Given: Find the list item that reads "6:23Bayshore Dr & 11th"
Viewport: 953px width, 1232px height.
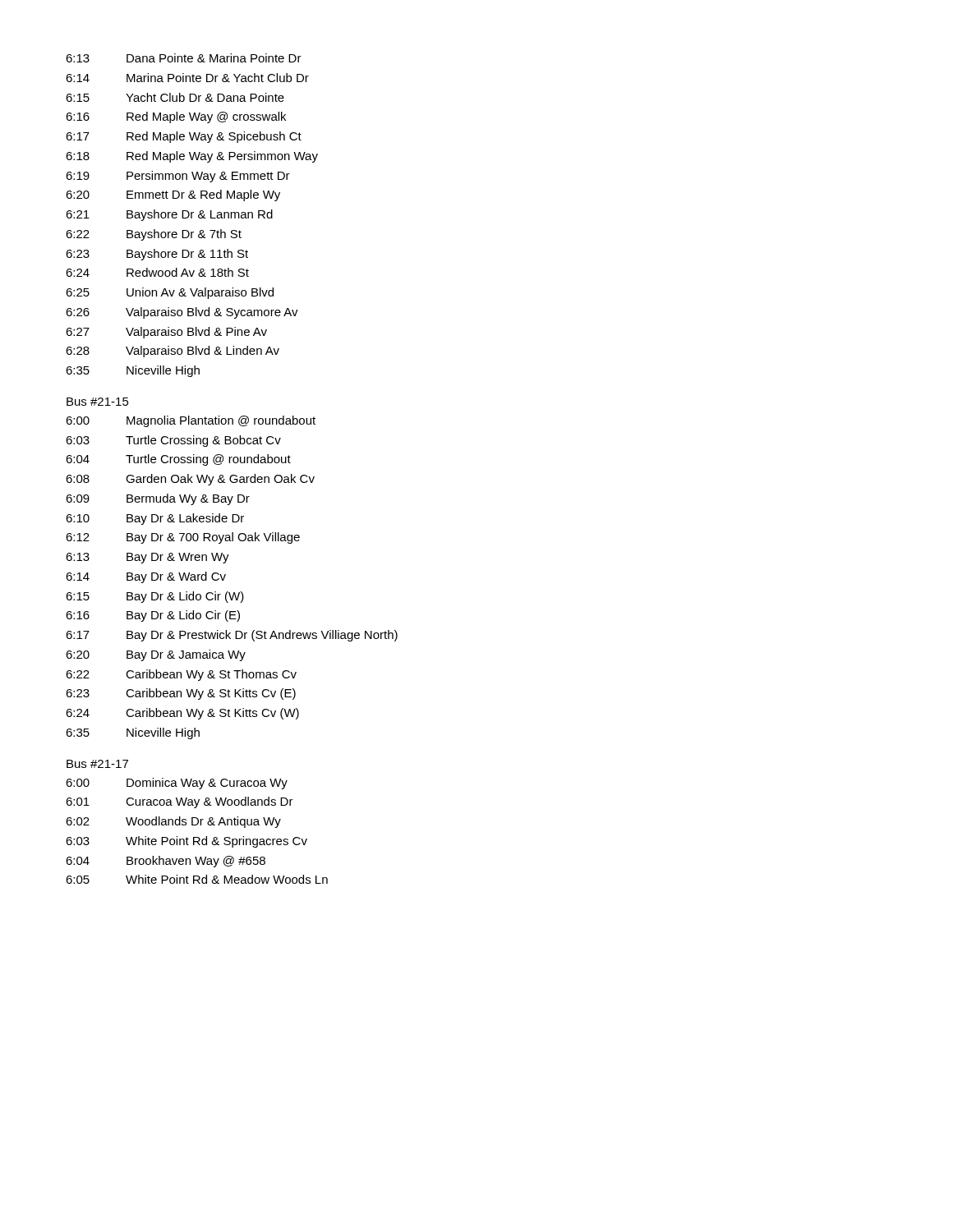Looking at the screenshot, I should tap(157, 253).
